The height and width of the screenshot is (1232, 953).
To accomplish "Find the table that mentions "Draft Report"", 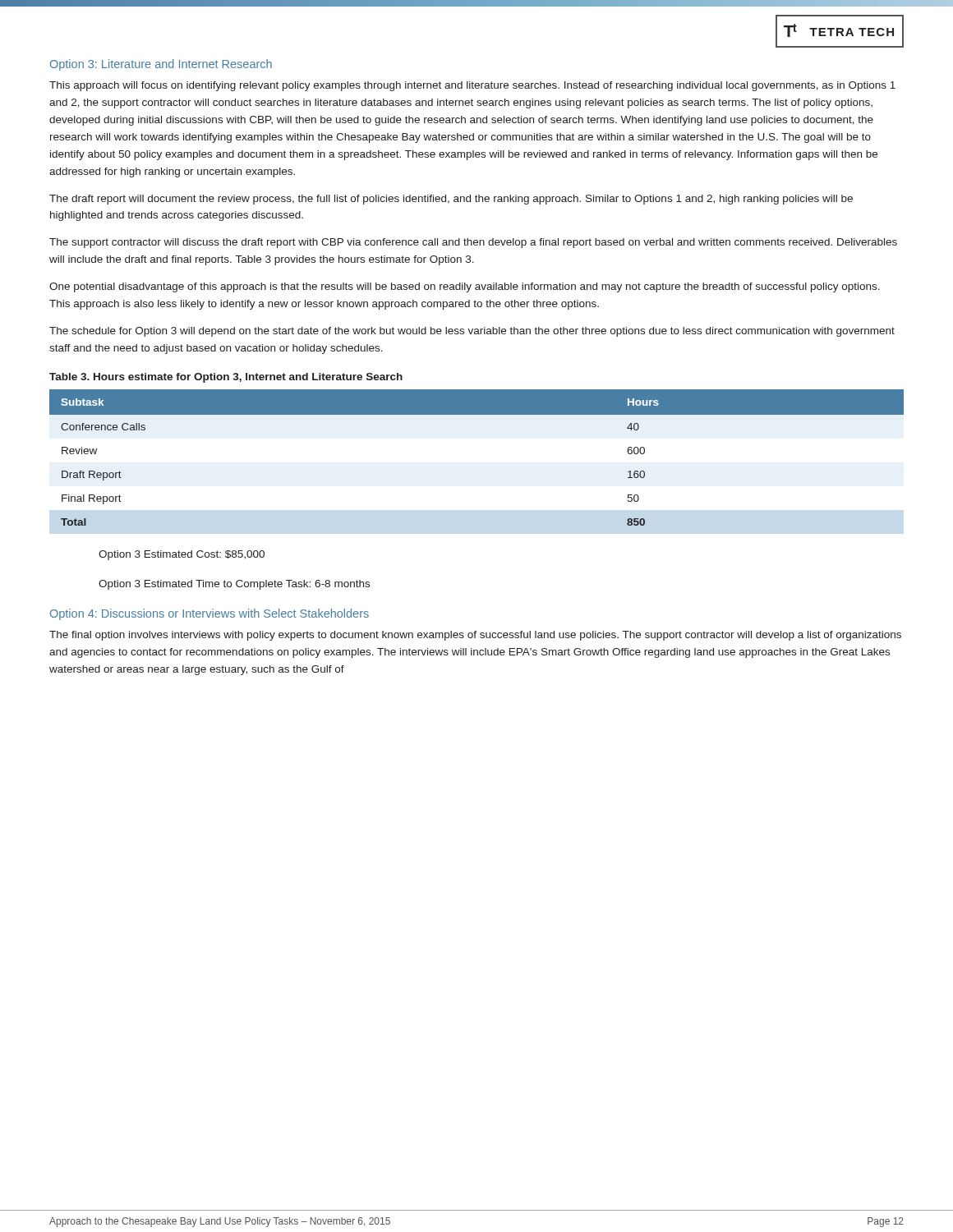I will click(x=476, y=462).
